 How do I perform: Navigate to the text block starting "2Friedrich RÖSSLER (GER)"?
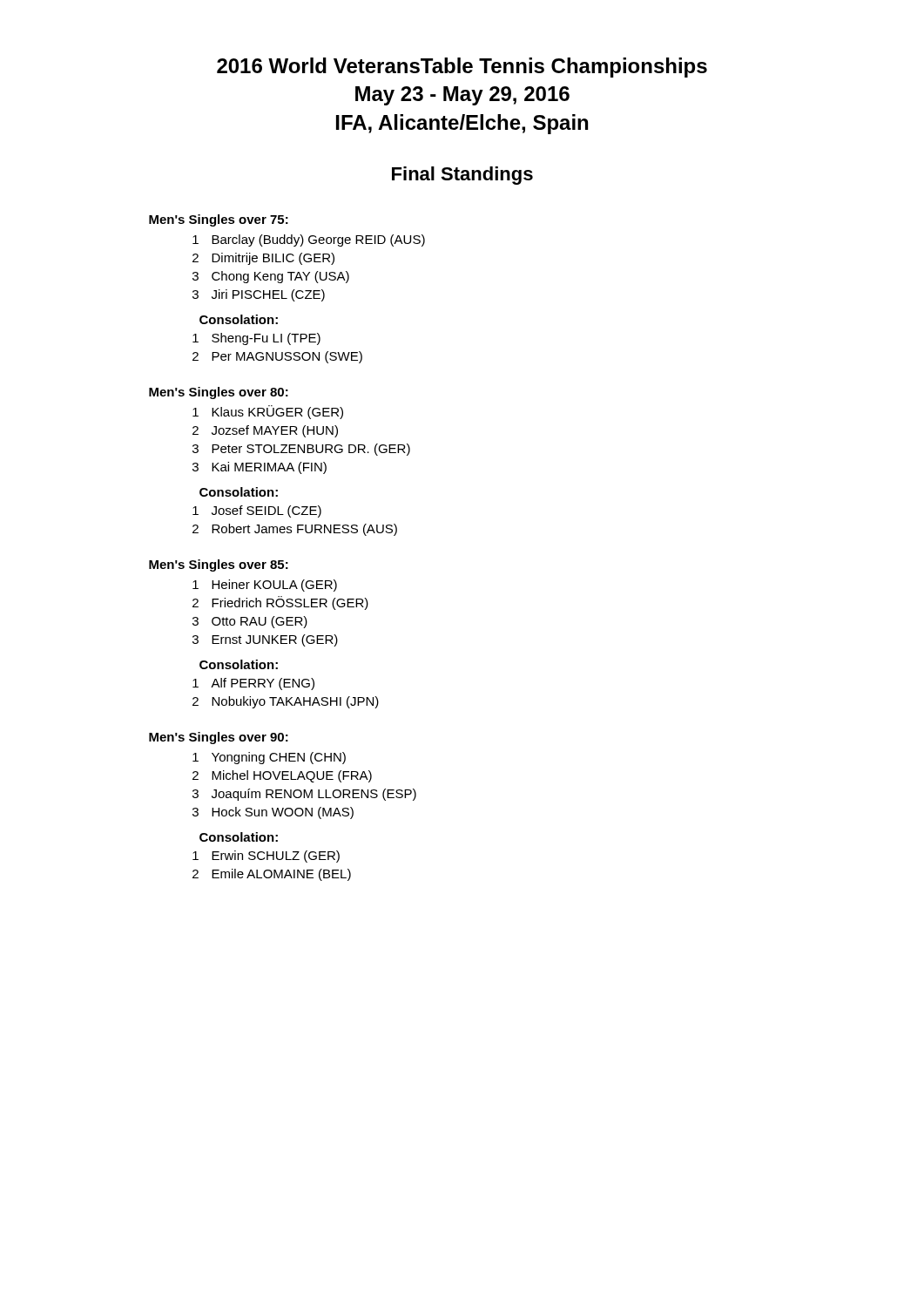(272, 603)
